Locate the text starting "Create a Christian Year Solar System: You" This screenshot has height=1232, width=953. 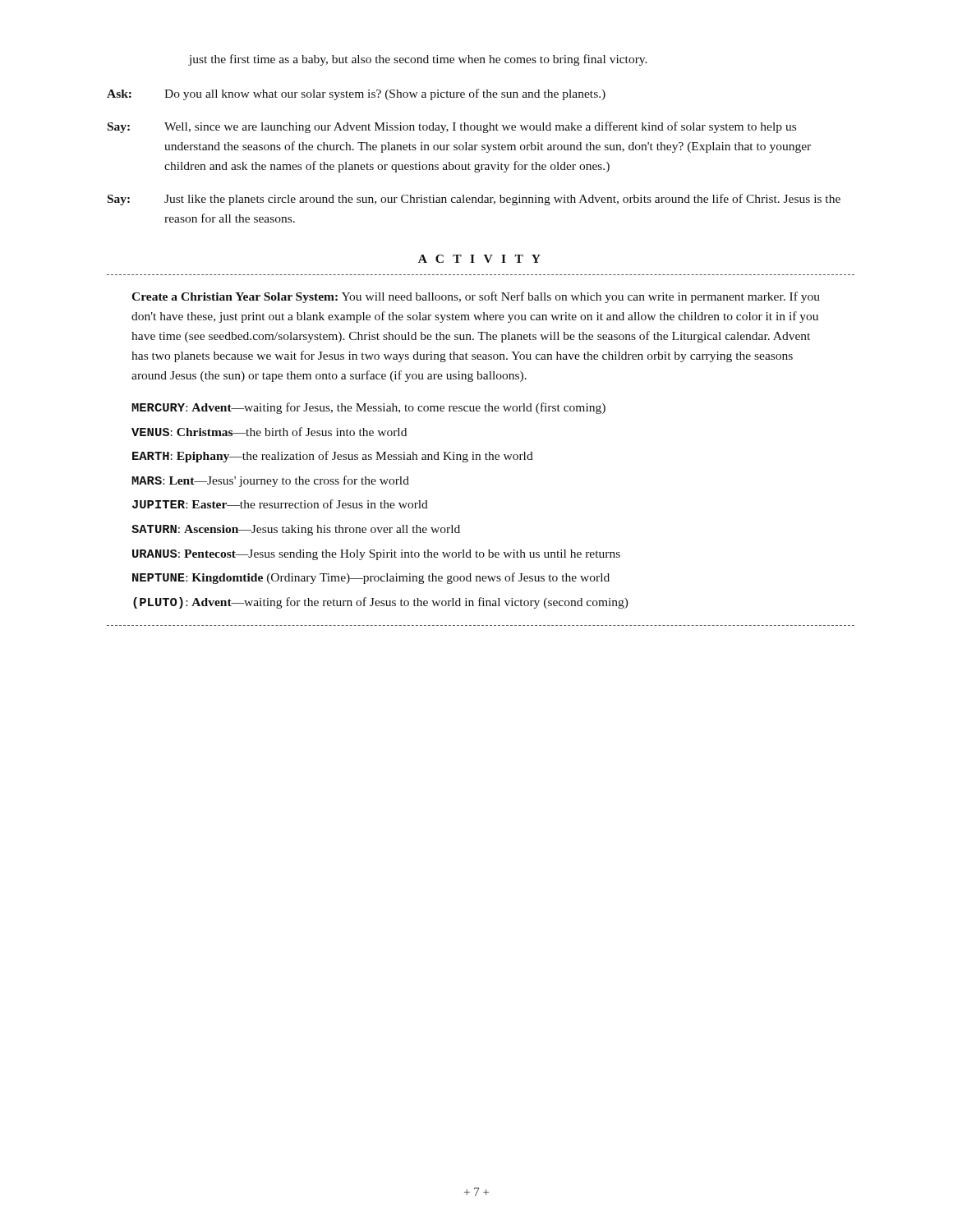pos(476,336)
